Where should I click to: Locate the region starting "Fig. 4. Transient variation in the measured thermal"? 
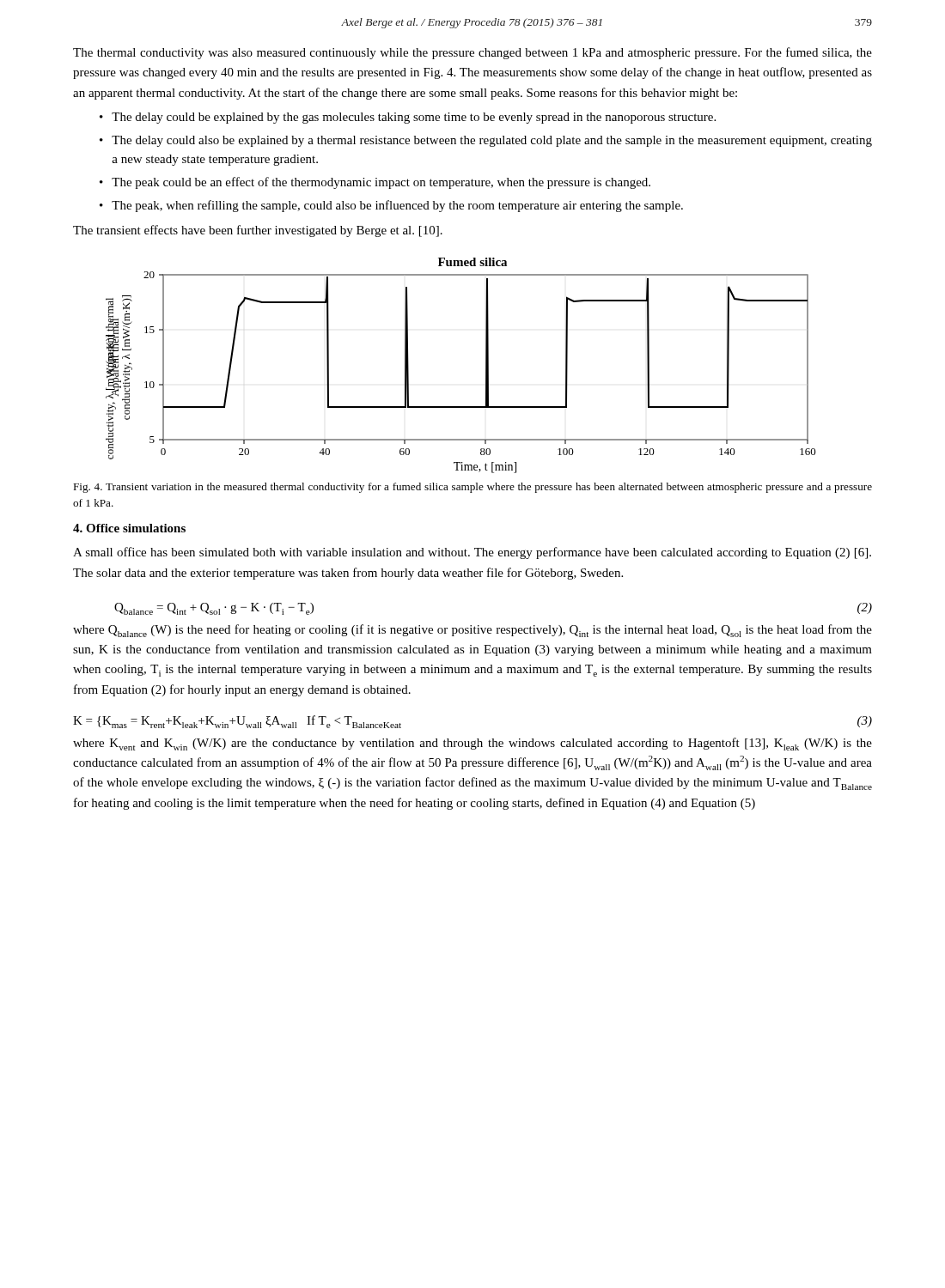click(x=472, y=495)
